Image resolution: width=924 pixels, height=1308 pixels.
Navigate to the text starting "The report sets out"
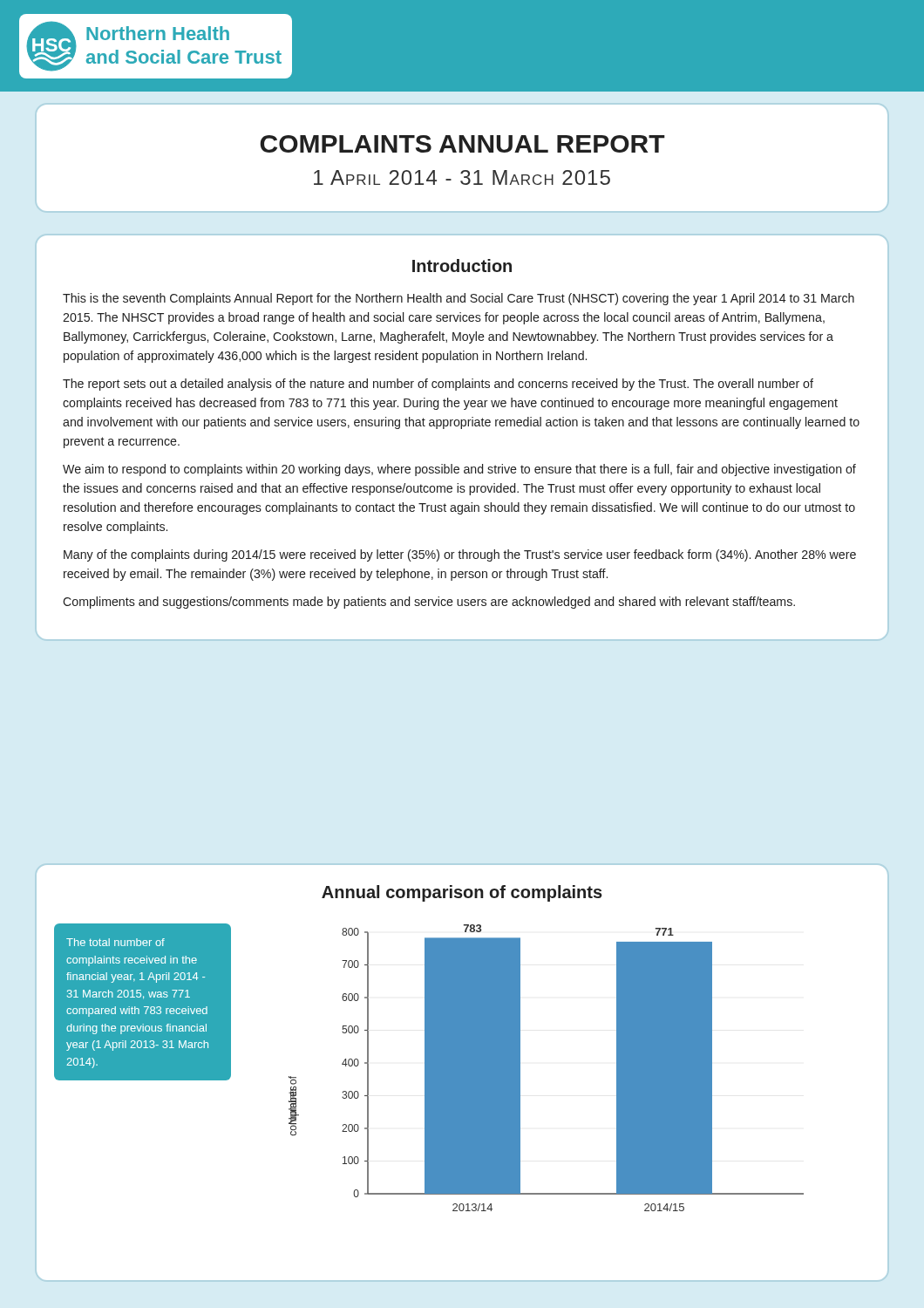[x=461, y=412]
